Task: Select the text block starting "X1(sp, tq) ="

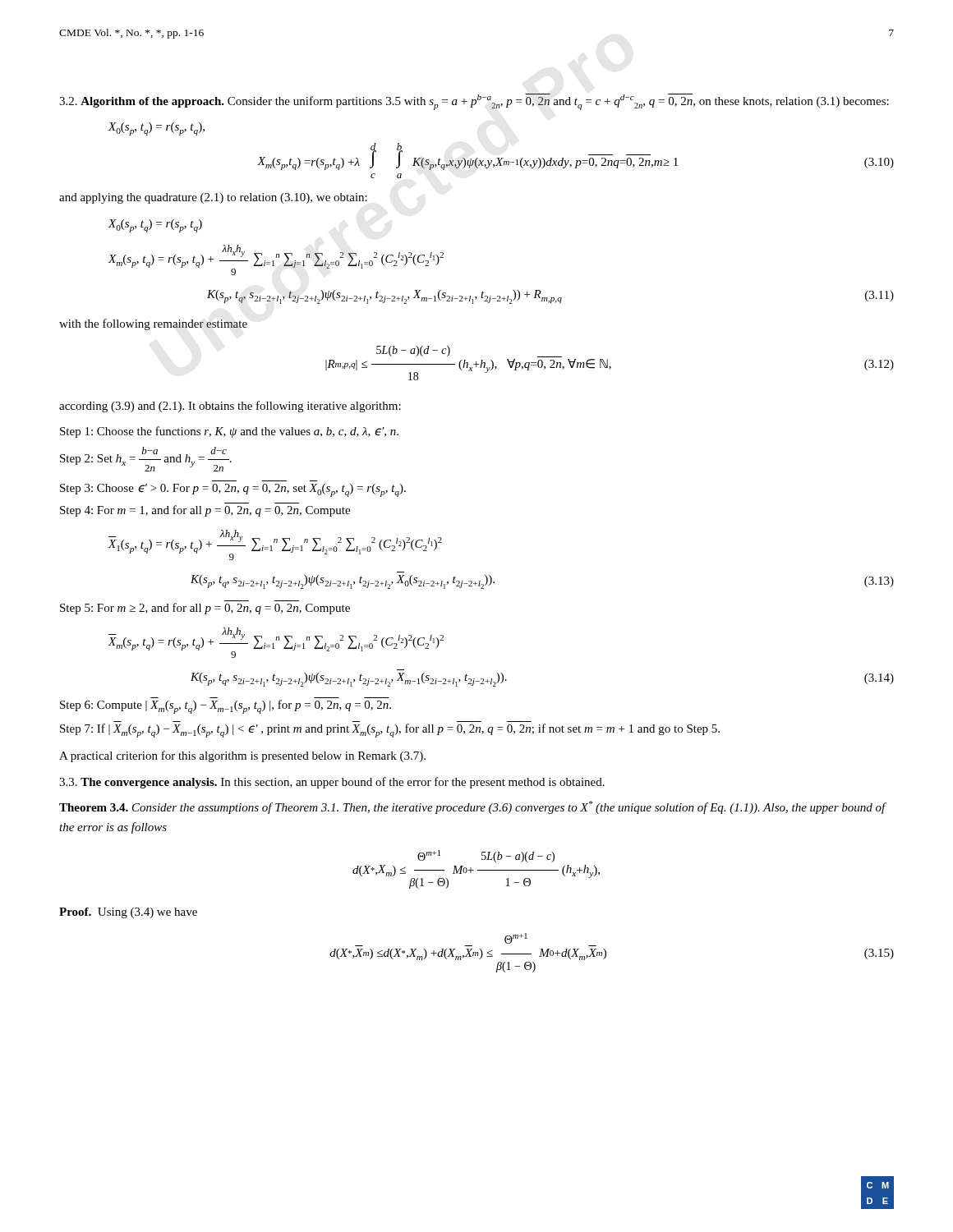Action: point(275,545)
